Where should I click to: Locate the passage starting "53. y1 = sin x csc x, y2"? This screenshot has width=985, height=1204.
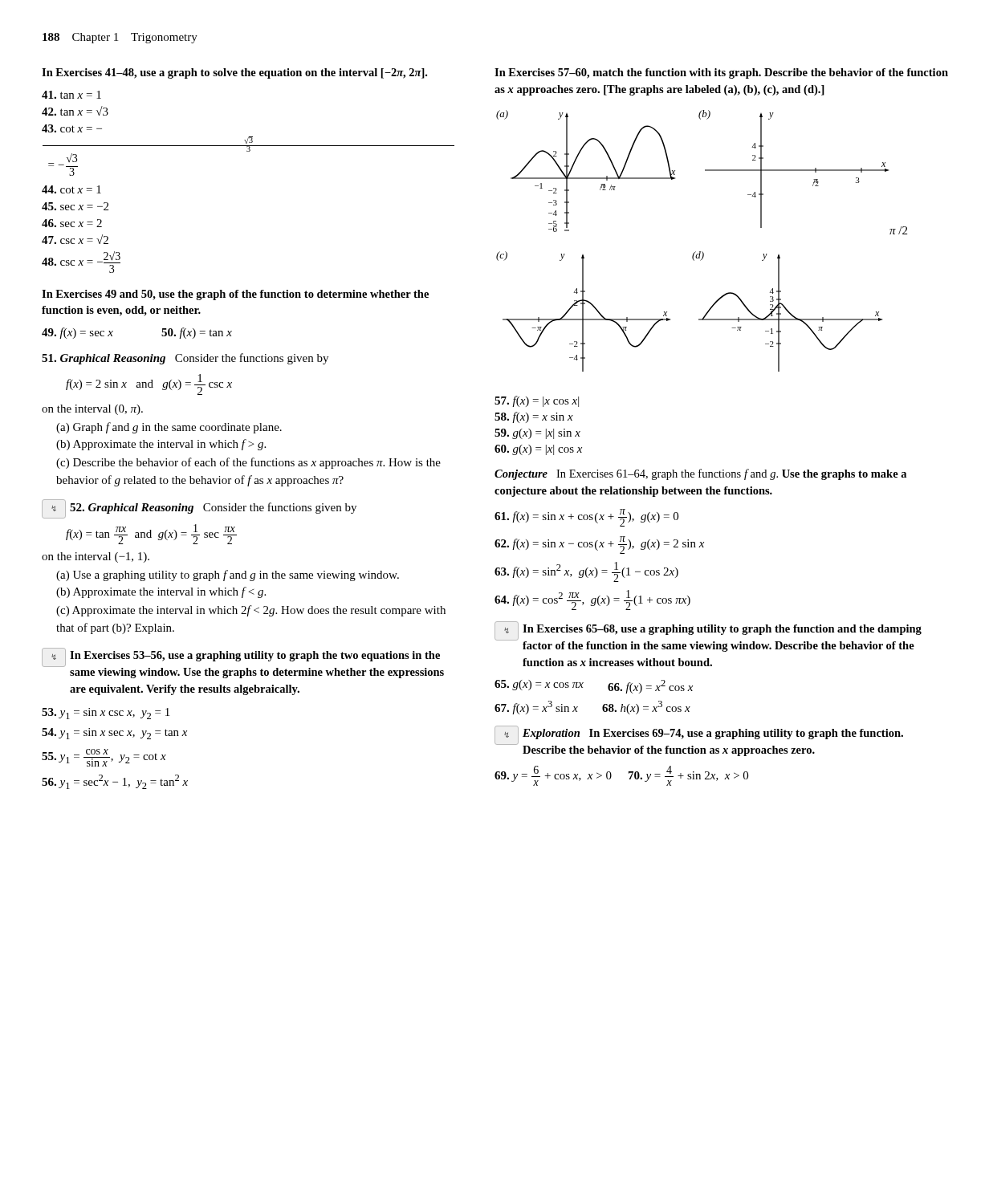[x=106, y=713]
